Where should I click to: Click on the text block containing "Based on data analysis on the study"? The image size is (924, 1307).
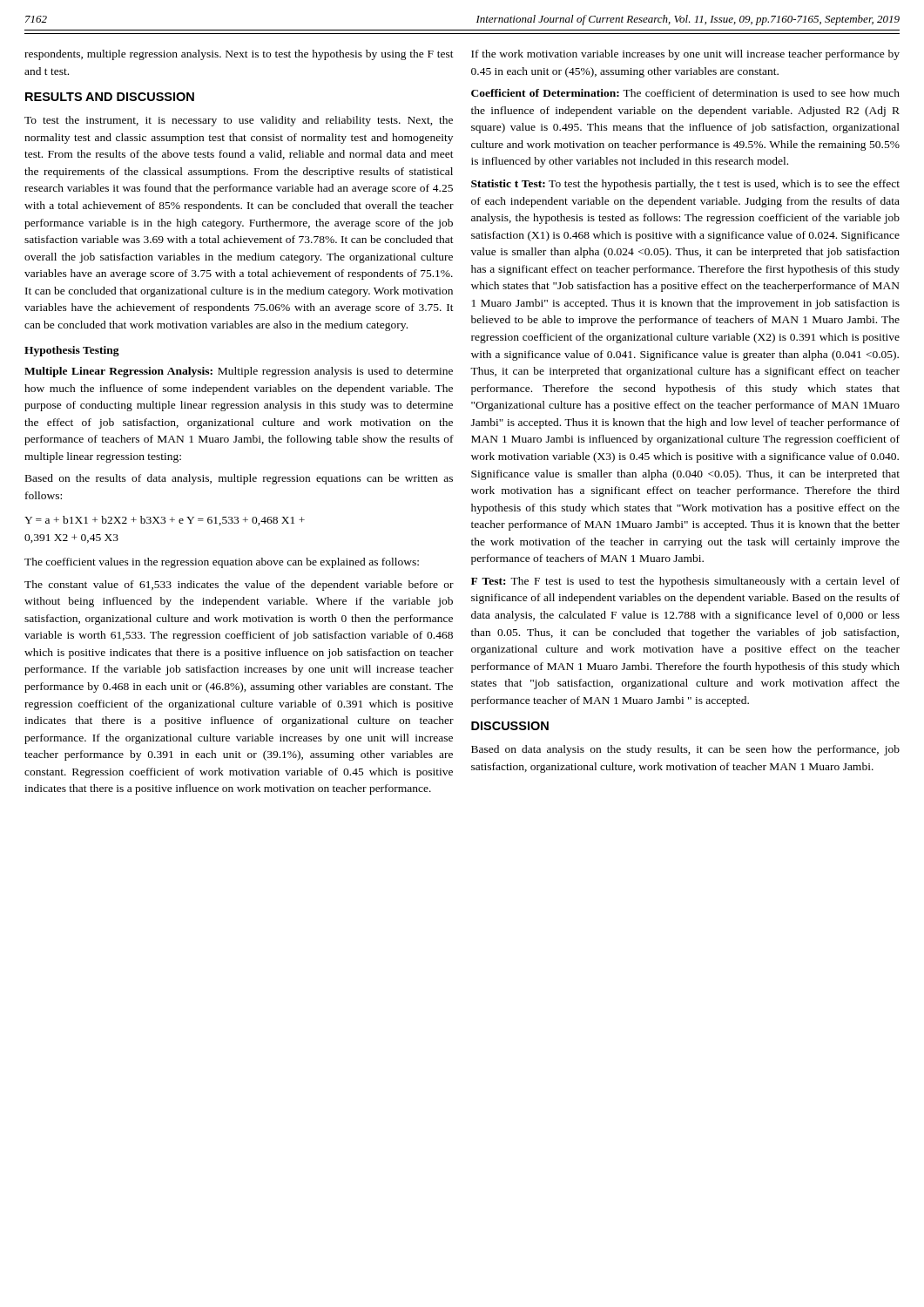click(x=685, y=758)
